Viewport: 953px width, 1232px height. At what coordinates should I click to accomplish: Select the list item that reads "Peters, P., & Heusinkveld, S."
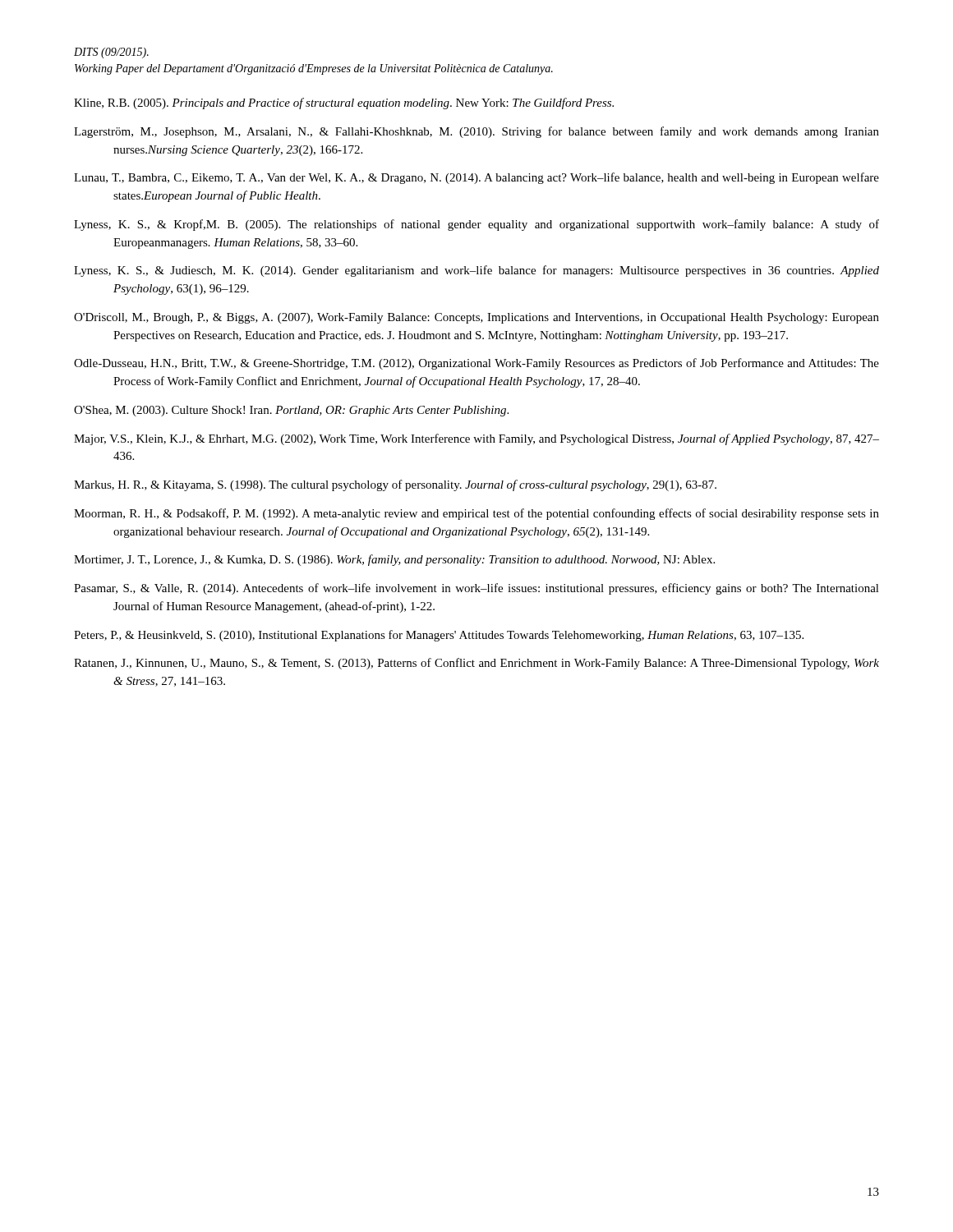(439, 635)
